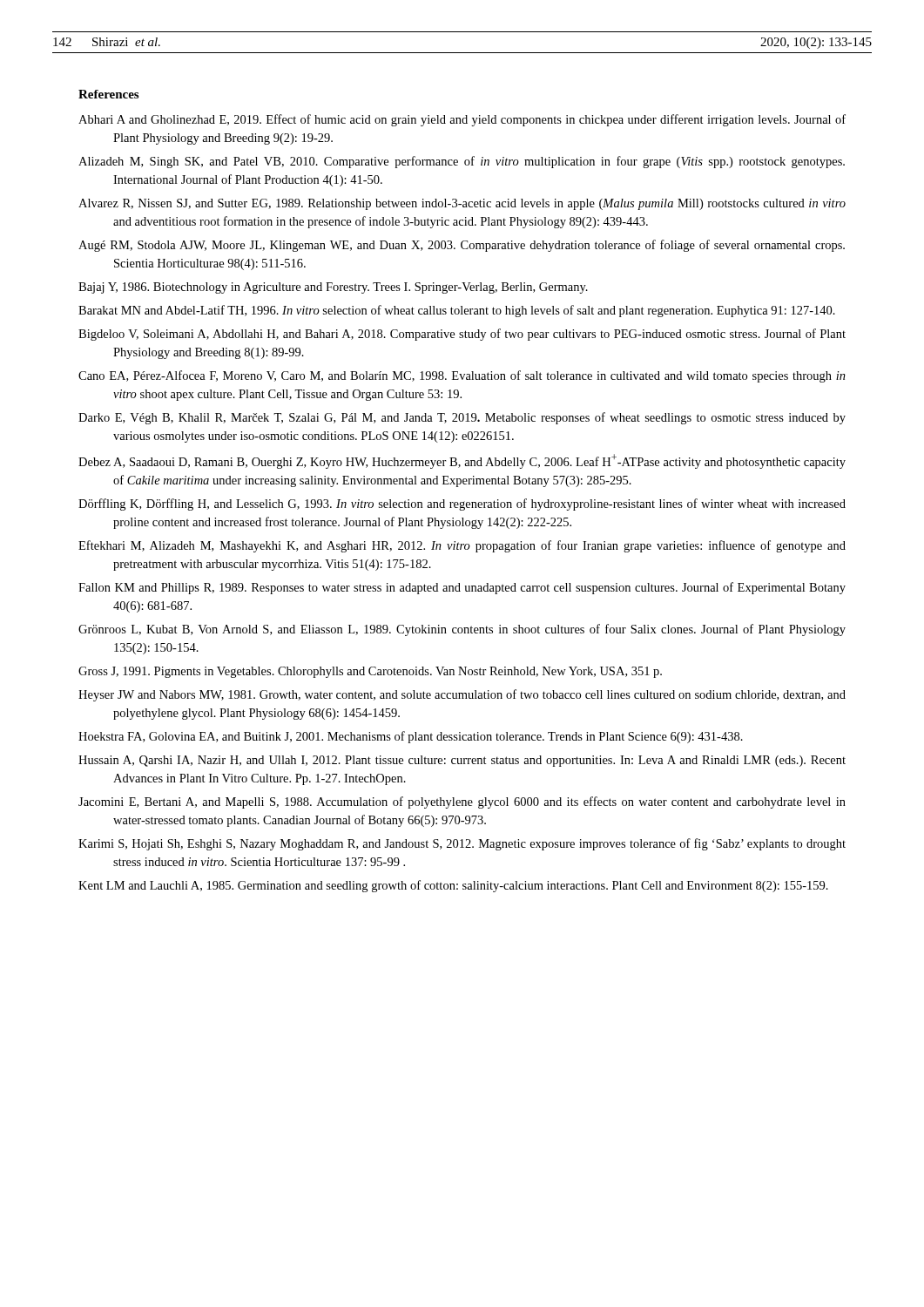Point to the element starting "Karimi S, Hojati Sh, Eshghi S,"
924x1307 pixels.
(462, 853)
